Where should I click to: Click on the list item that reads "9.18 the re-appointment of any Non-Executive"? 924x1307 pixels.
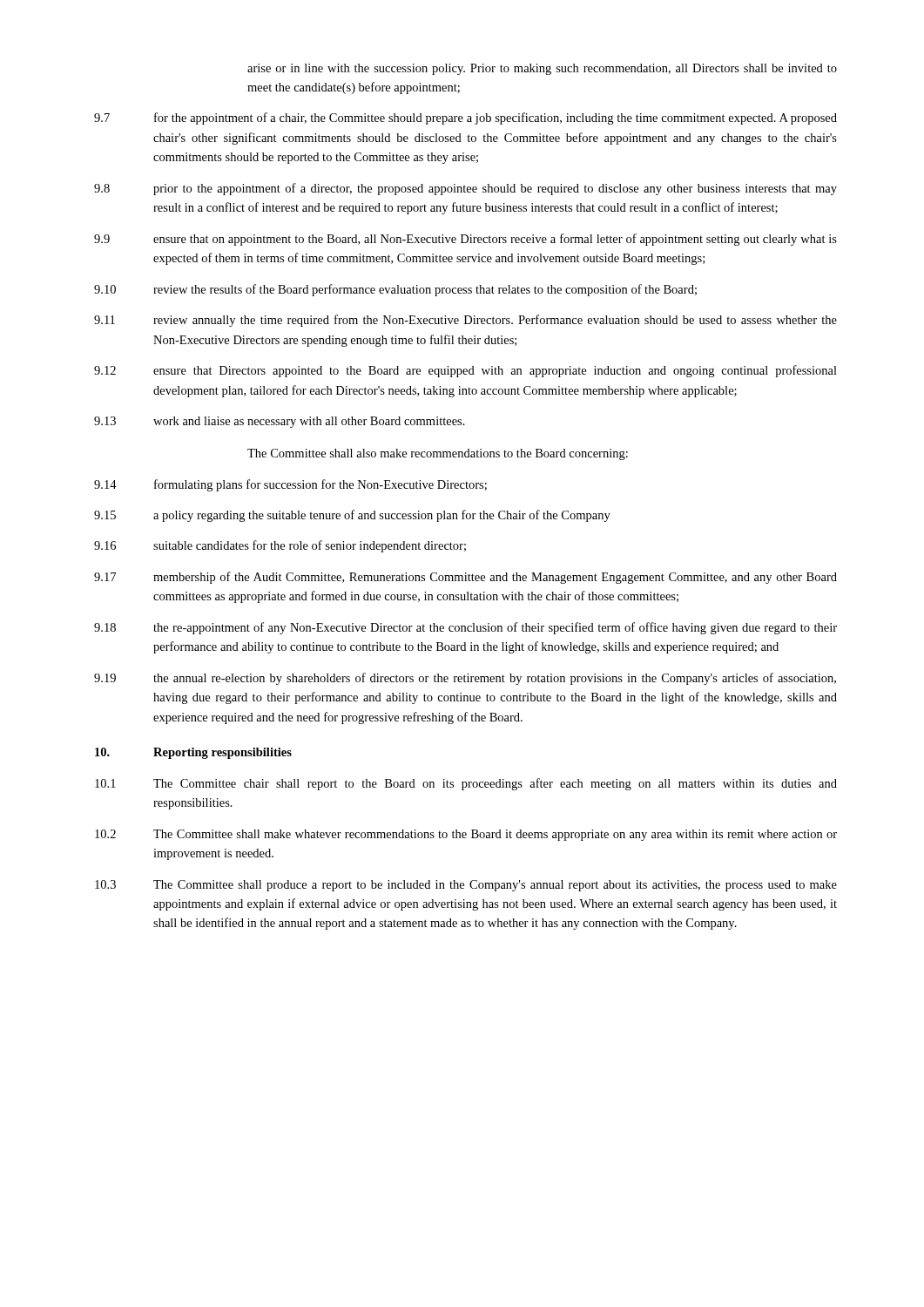[x=465, y=637]
